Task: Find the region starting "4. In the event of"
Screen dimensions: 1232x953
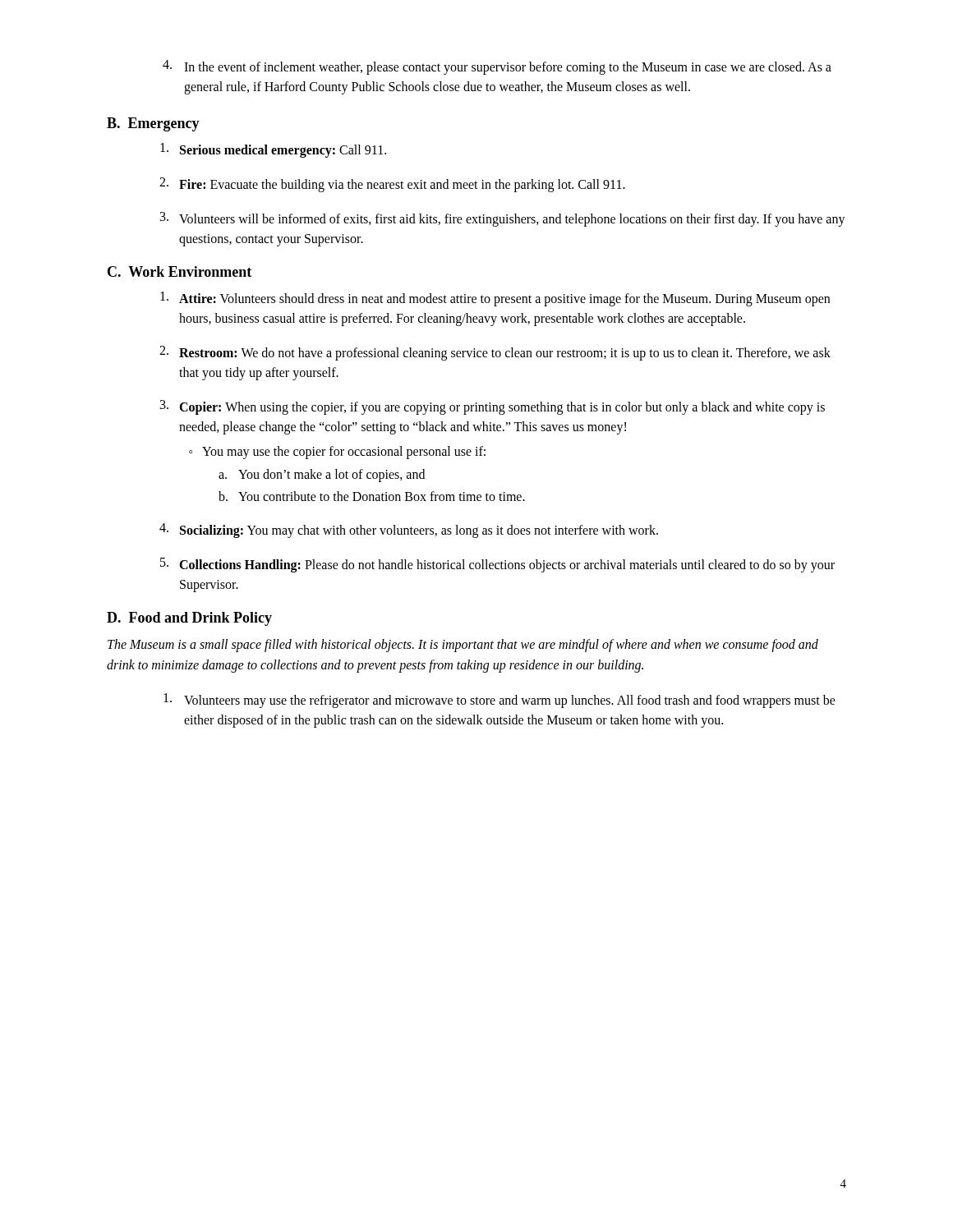Action: click(x=497, y=77)
